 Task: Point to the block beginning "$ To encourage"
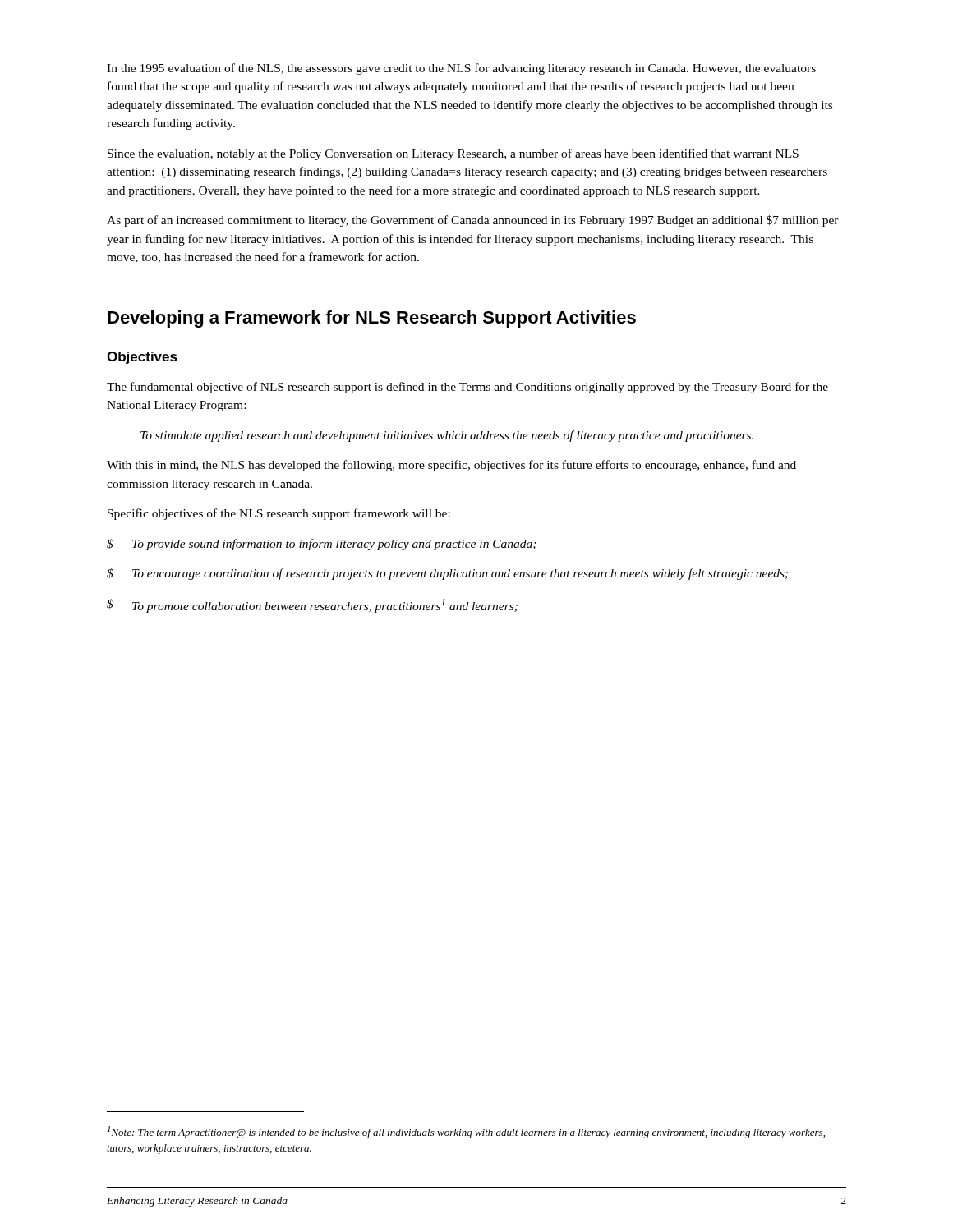476,574
